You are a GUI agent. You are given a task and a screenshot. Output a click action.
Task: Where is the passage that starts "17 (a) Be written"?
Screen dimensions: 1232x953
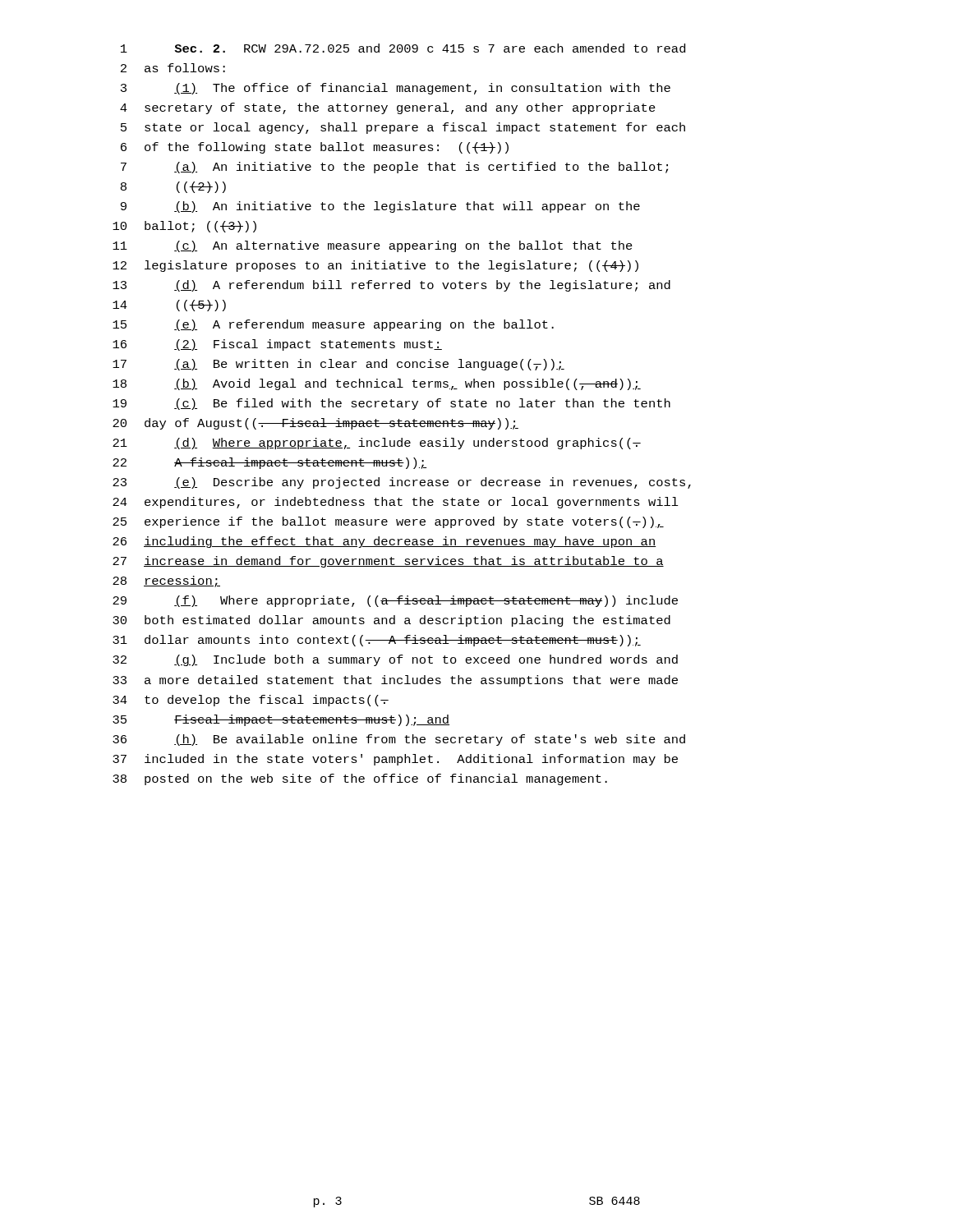[x=493, y=365]
